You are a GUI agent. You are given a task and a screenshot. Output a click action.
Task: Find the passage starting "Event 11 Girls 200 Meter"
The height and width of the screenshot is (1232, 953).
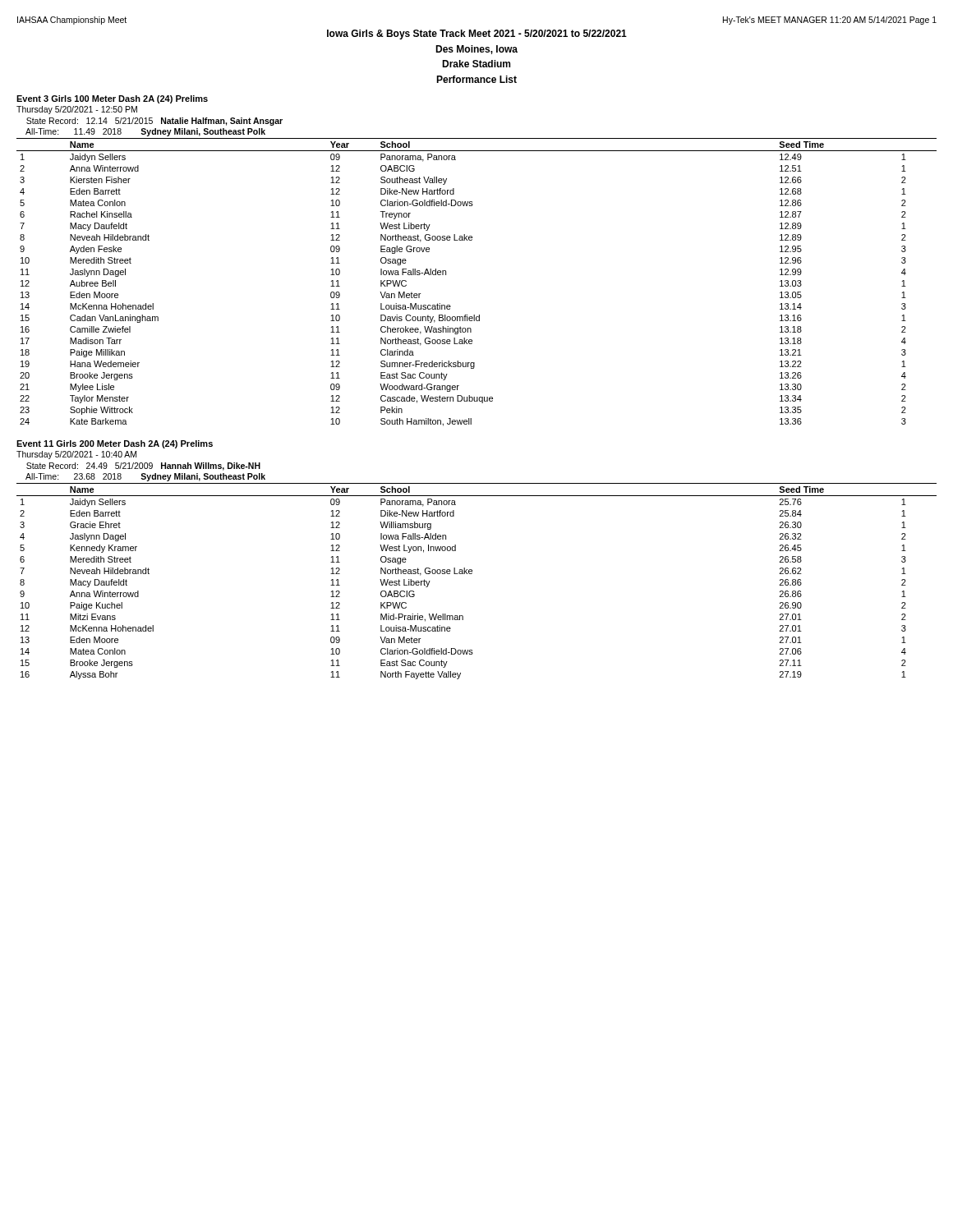(115, 444)
